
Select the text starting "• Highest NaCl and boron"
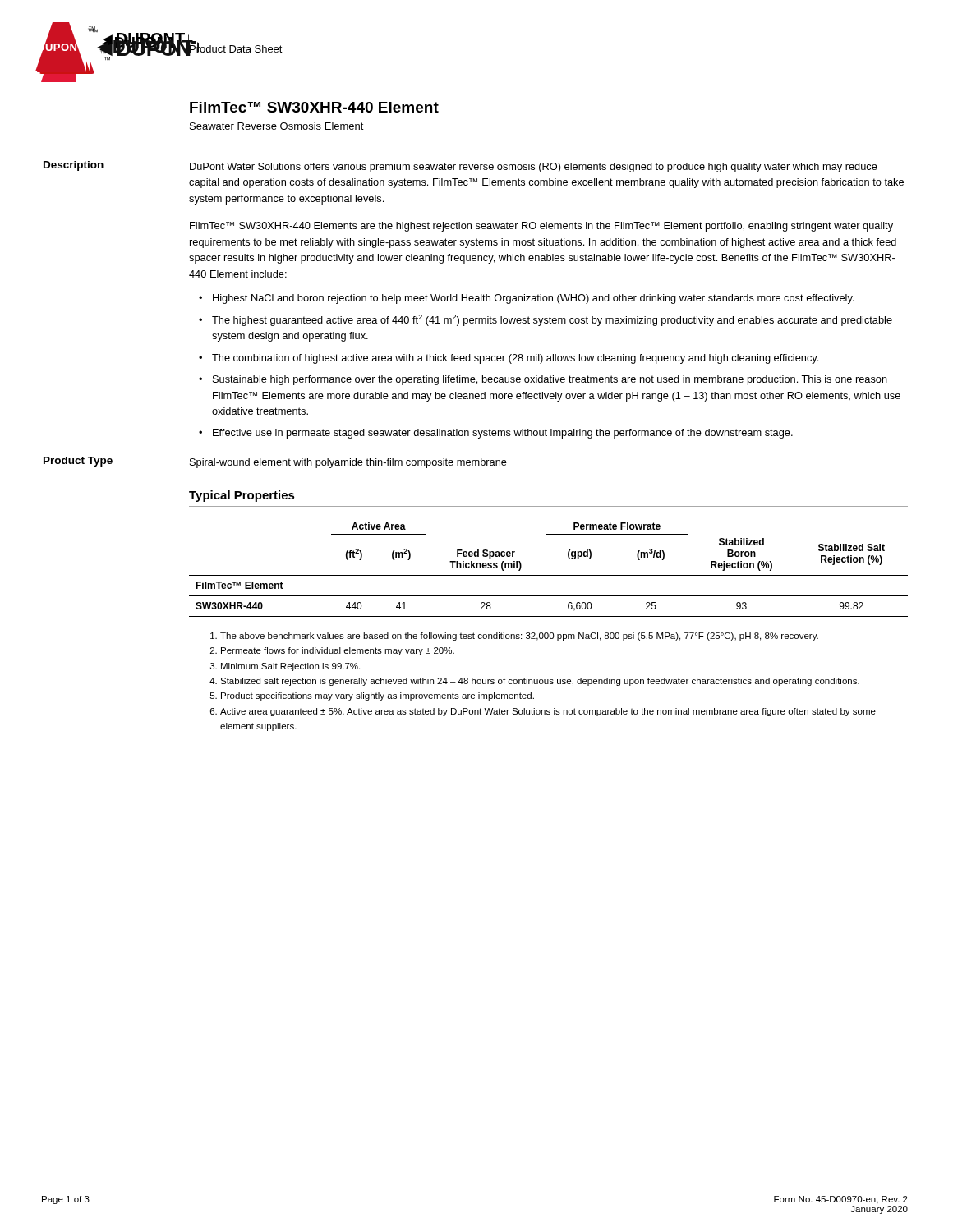527,298
